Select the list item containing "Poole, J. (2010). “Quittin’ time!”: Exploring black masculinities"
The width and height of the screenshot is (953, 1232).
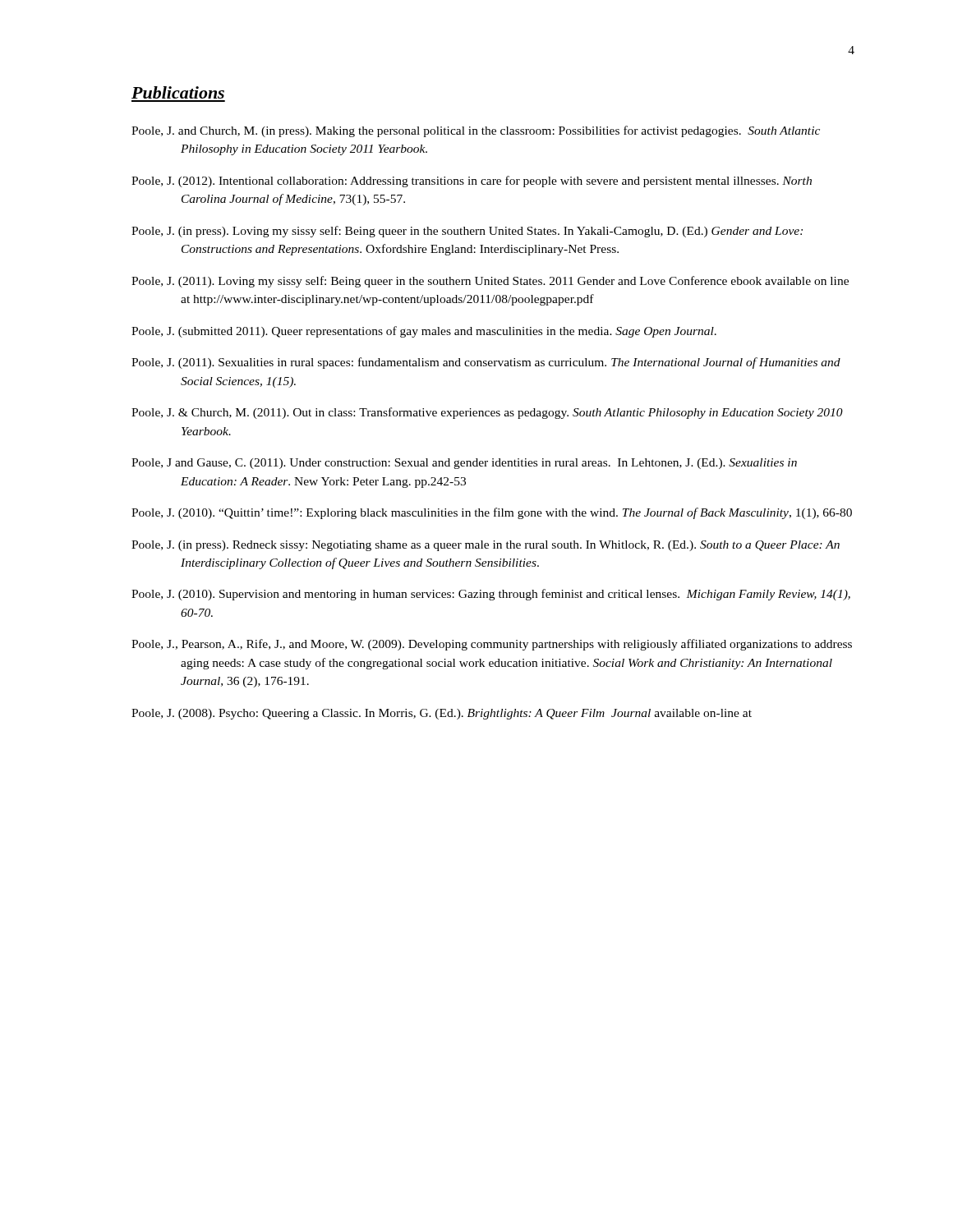click(x=492, y=512)
